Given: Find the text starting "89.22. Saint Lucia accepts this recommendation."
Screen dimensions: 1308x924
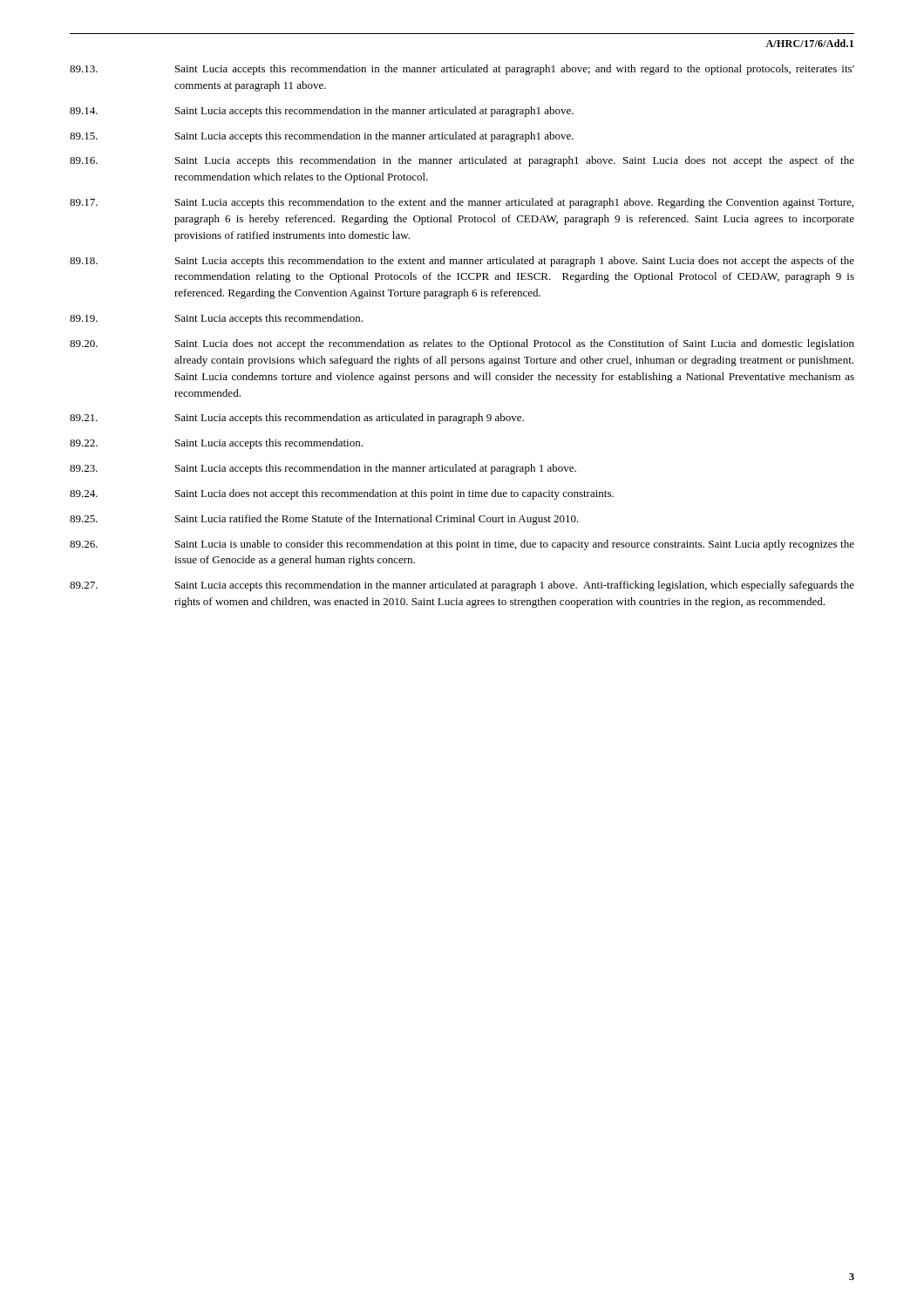Looking at the screenshot, I should pyautogui.click(x=216, y=444).
